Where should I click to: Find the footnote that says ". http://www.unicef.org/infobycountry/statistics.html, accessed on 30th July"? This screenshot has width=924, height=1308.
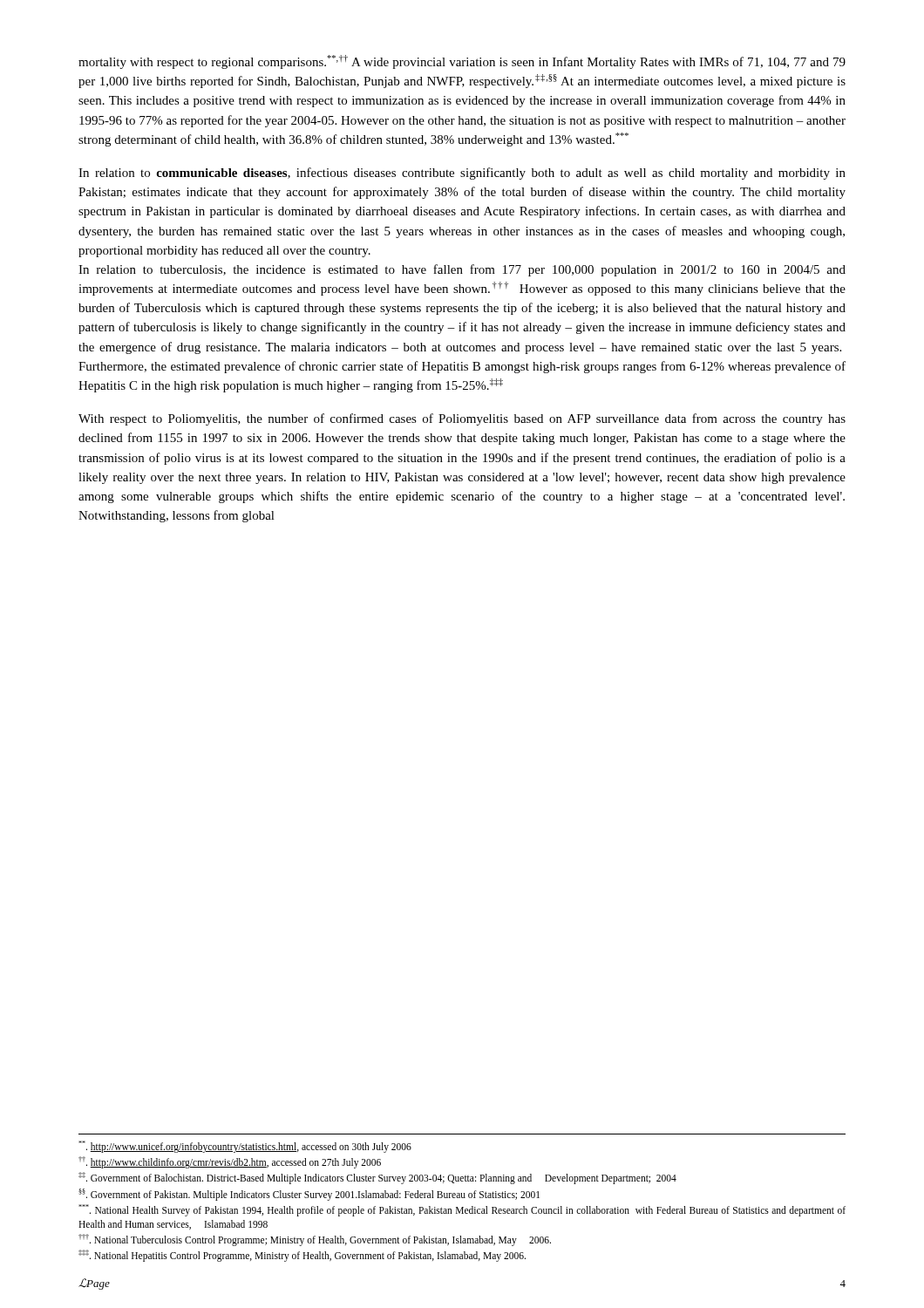[x=245, y=1146]
